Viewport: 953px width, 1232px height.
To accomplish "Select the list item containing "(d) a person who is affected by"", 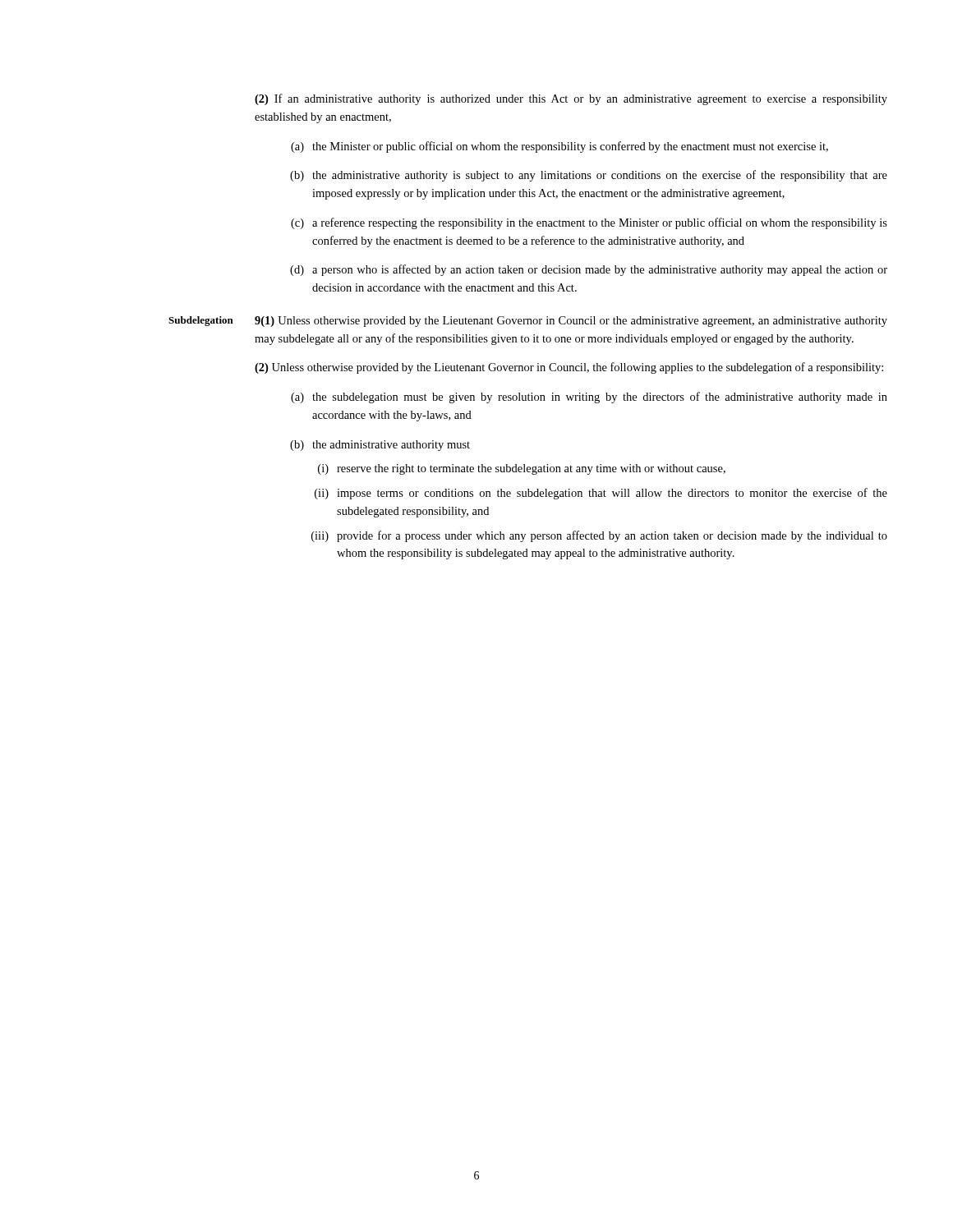I will pos(571,279).
